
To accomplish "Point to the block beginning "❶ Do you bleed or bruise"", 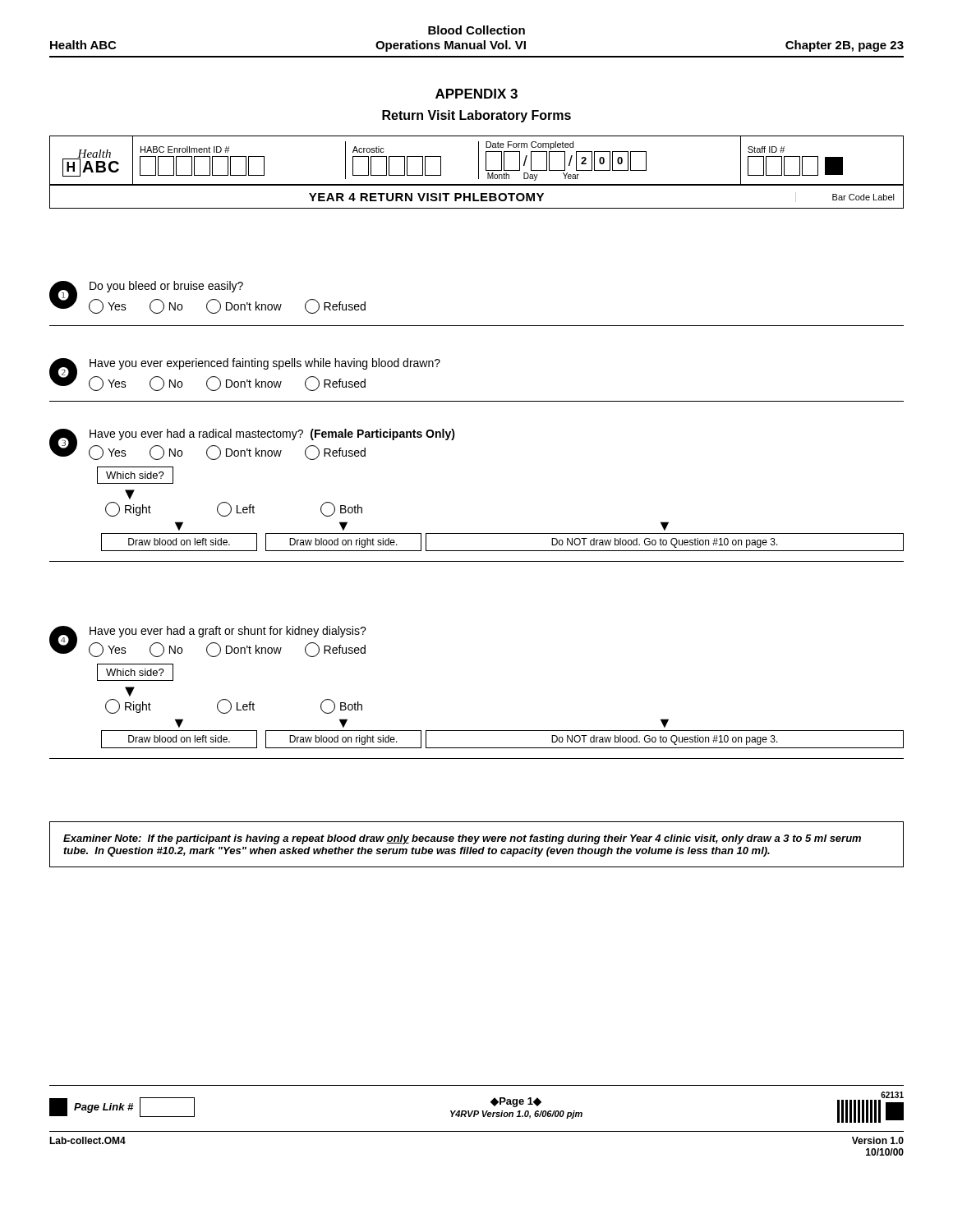I will pyautogui.click(x=207, y=297).
